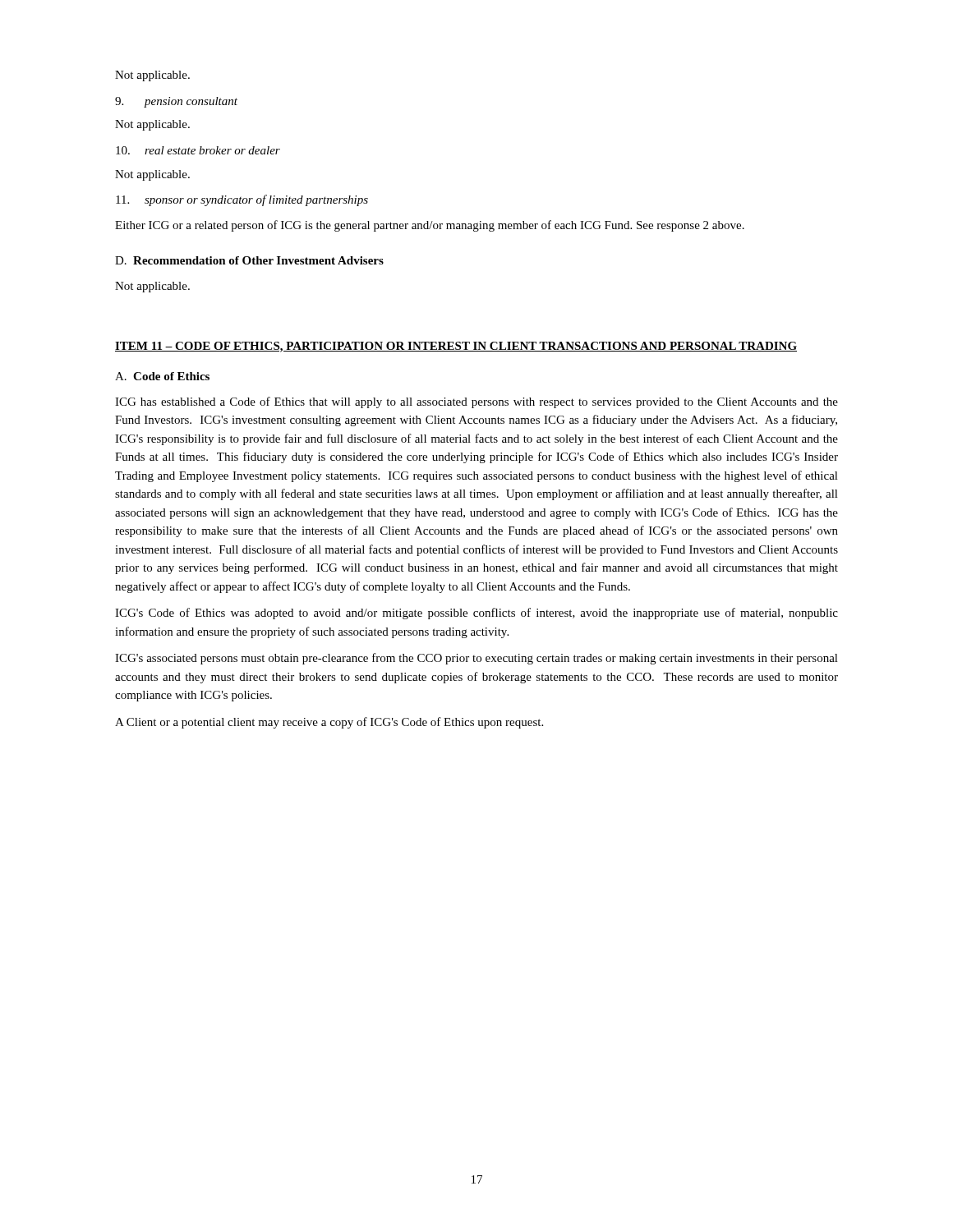This screenshot has height=1232, width=953.
Task: Click where it says "D. Recommendation of Other Investment Advisers"
Action: (249, 261)
